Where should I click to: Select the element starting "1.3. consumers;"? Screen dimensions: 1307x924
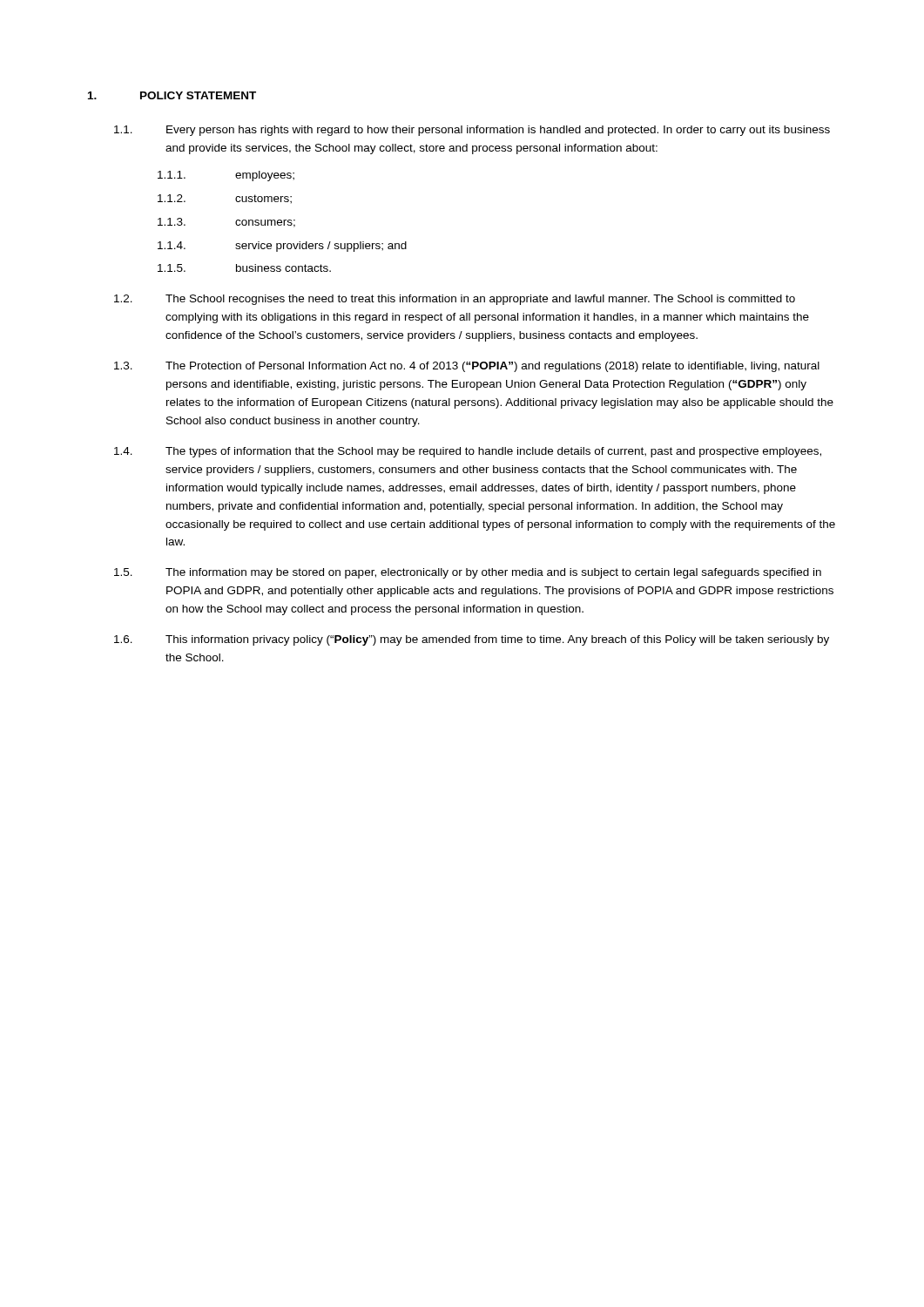click(x=169, y=223)
